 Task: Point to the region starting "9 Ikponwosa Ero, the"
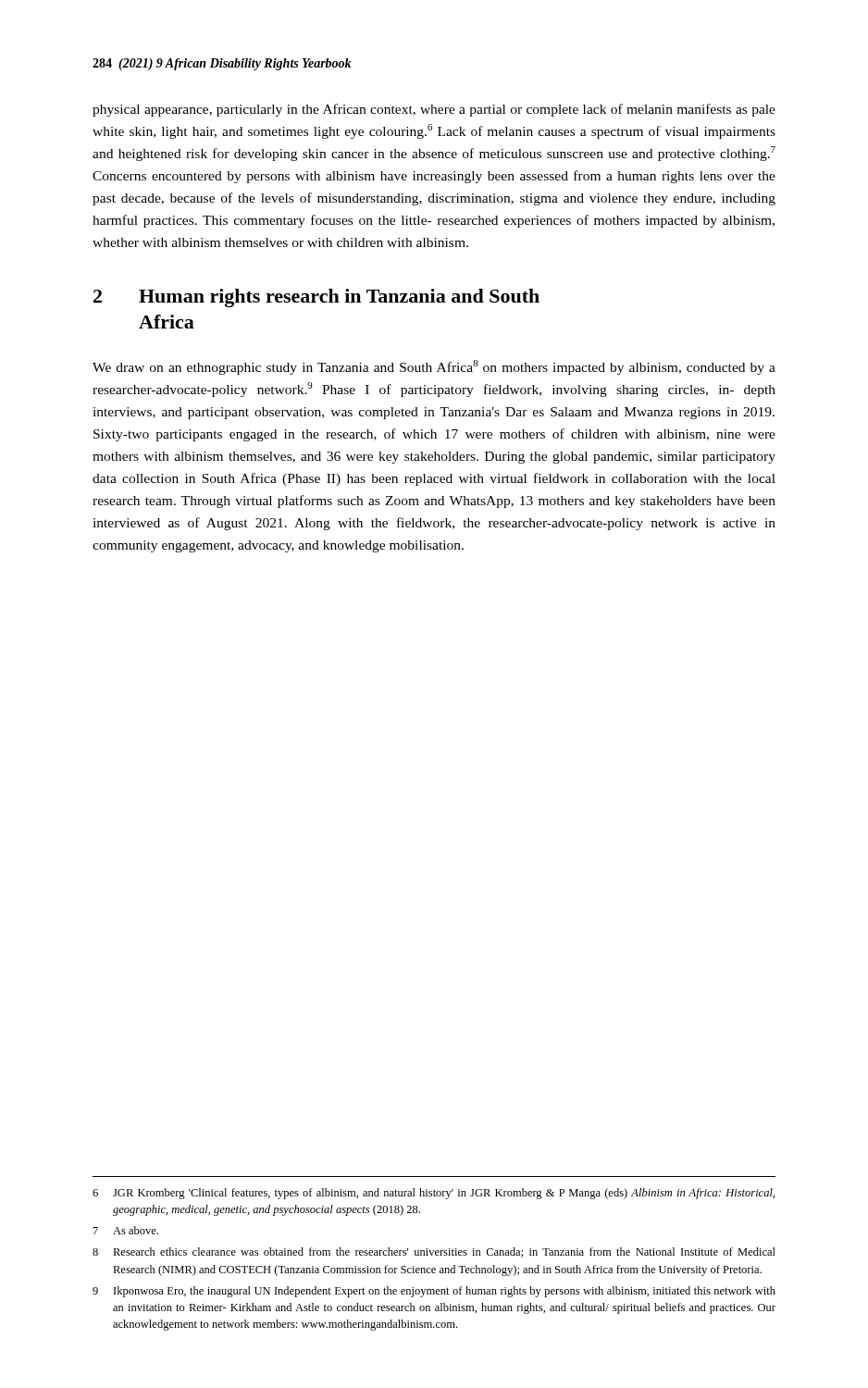(x=434, y=1307)
